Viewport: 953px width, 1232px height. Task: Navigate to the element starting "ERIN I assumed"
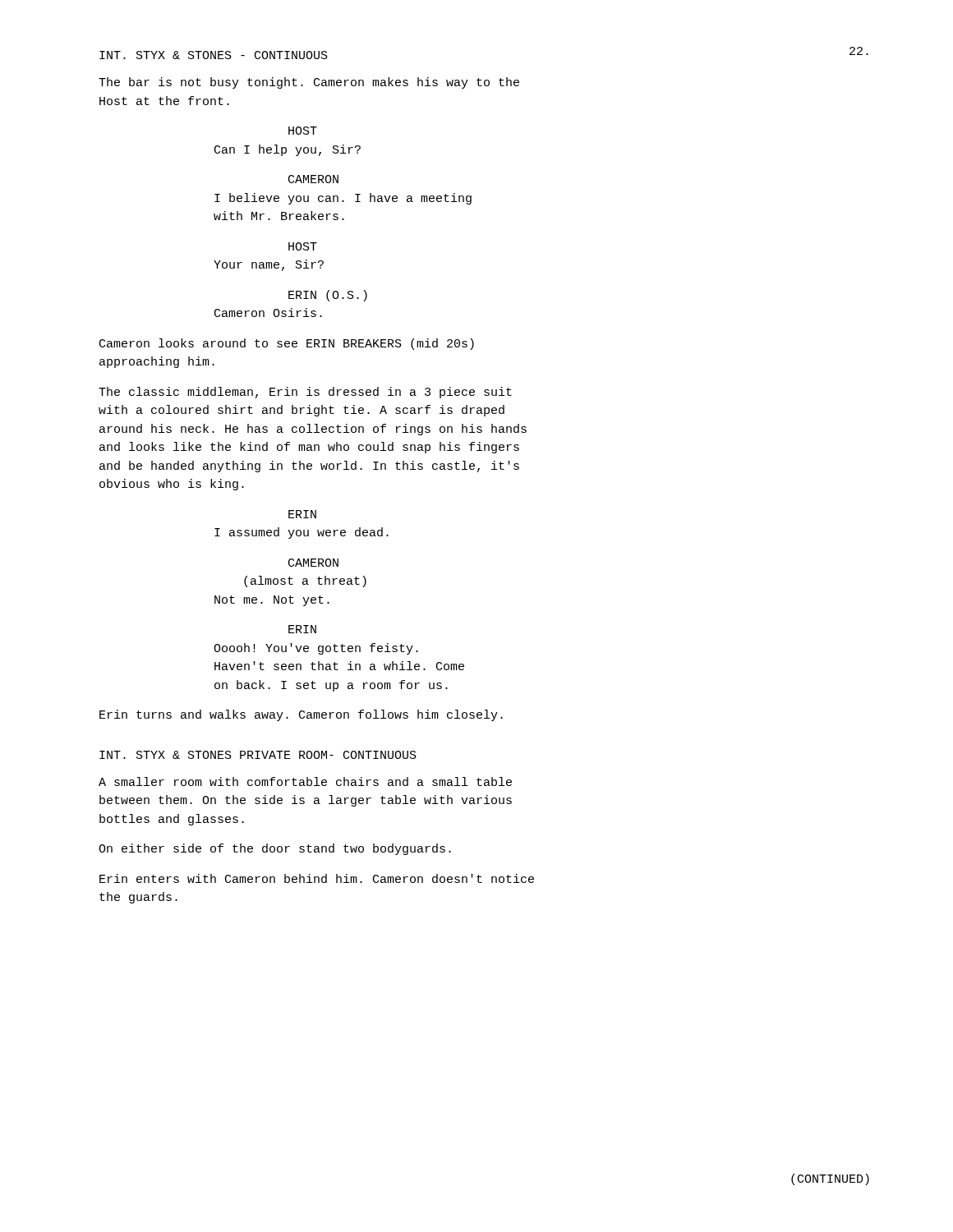click(x=302, y=514)
